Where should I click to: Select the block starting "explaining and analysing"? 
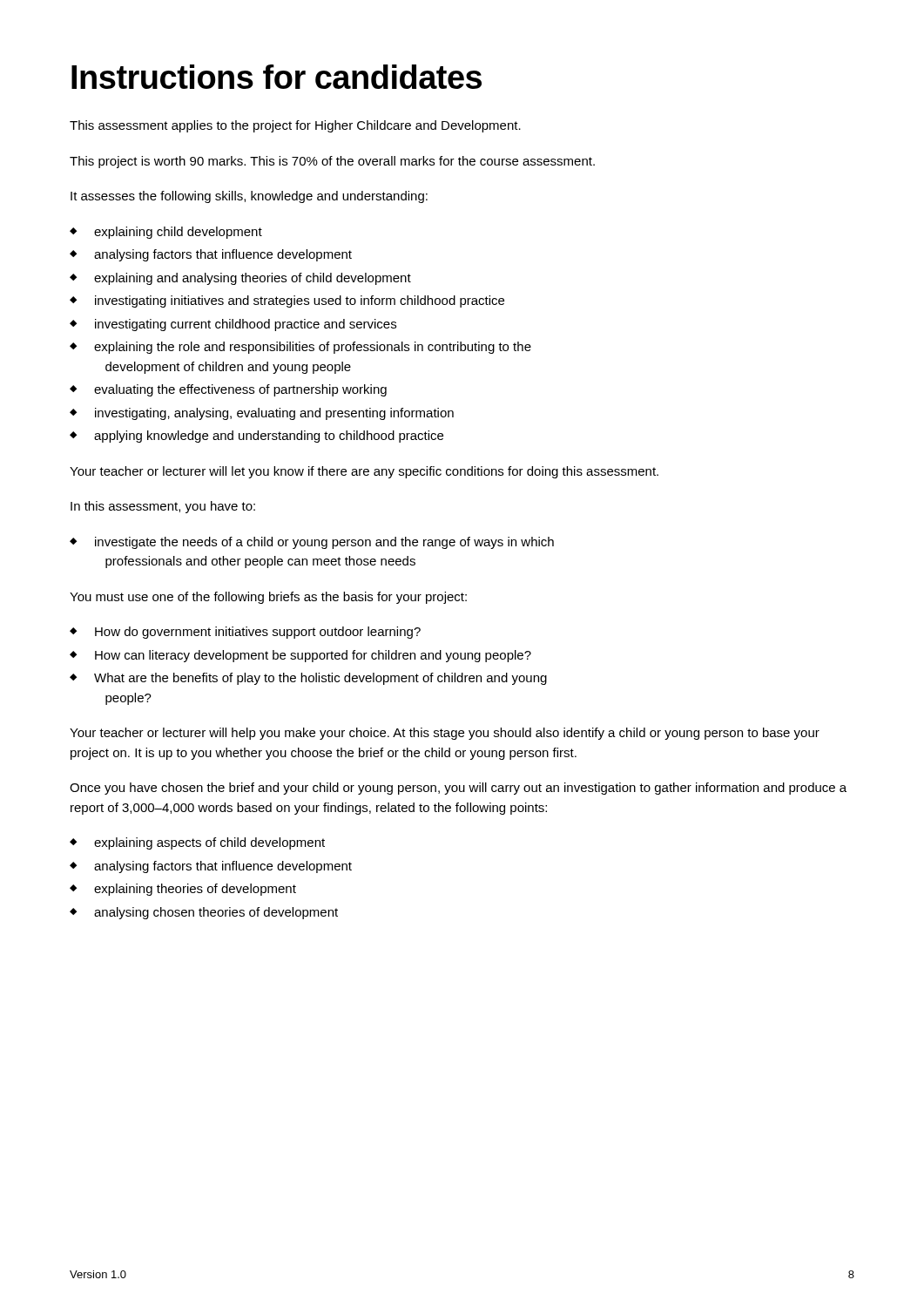pos(240,279)
